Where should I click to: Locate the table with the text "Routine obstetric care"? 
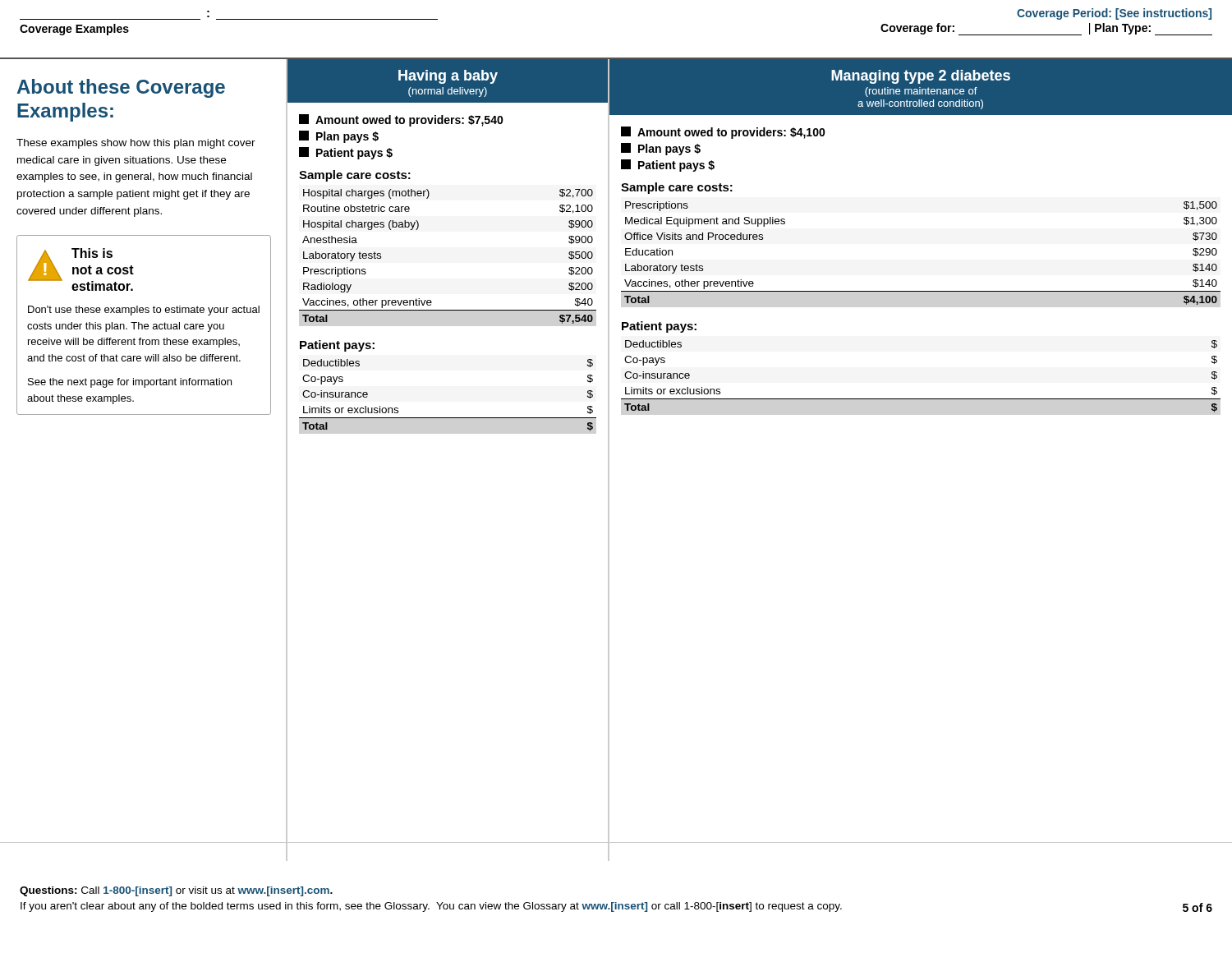tap(448, 255)
